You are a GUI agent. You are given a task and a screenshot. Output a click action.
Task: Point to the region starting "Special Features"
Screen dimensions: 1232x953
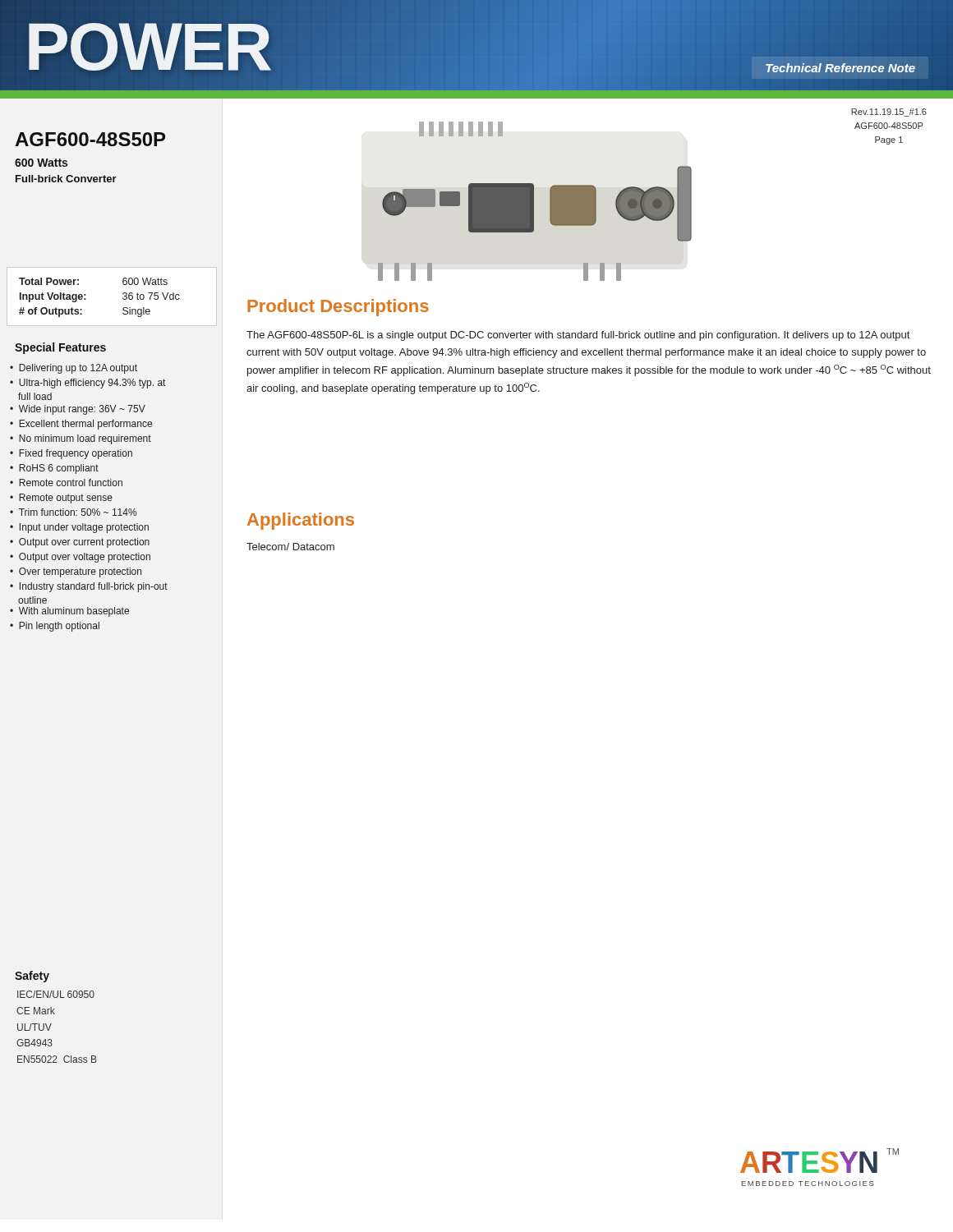111,347
